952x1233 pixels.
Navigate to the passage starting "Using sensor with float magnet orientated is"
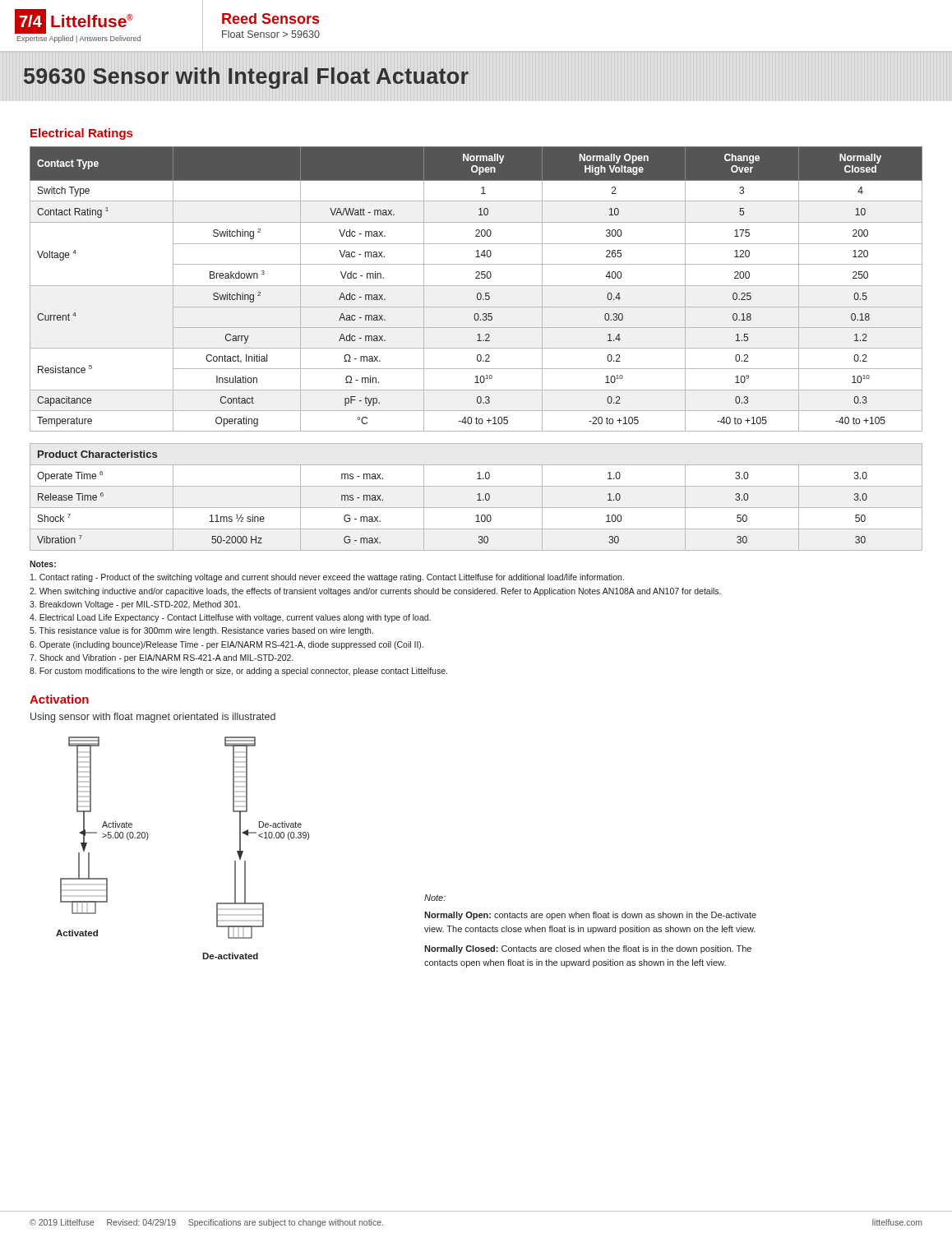click(153, 717)
